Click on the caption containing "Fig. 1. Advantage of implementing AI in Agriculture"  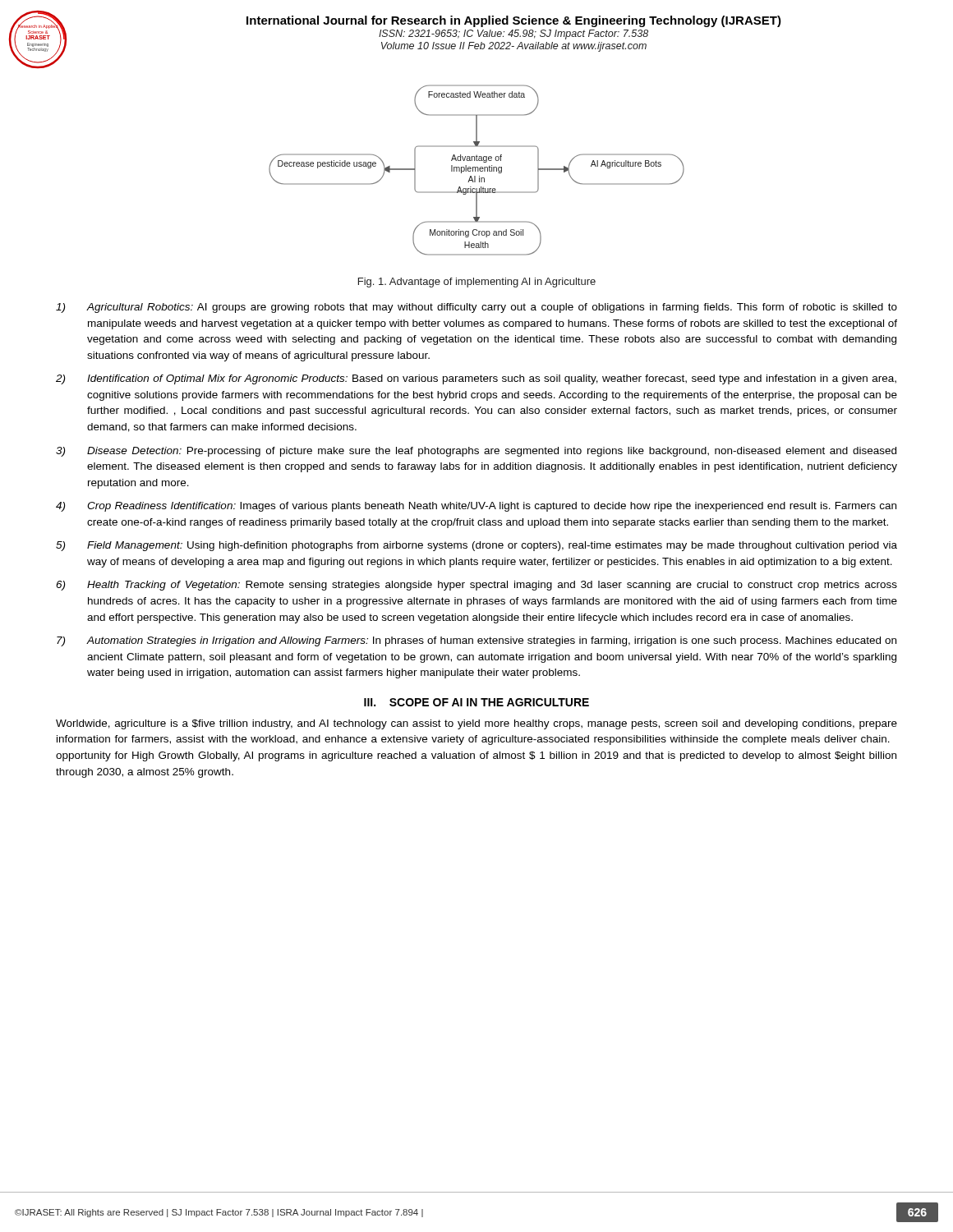tap(476, 281)
